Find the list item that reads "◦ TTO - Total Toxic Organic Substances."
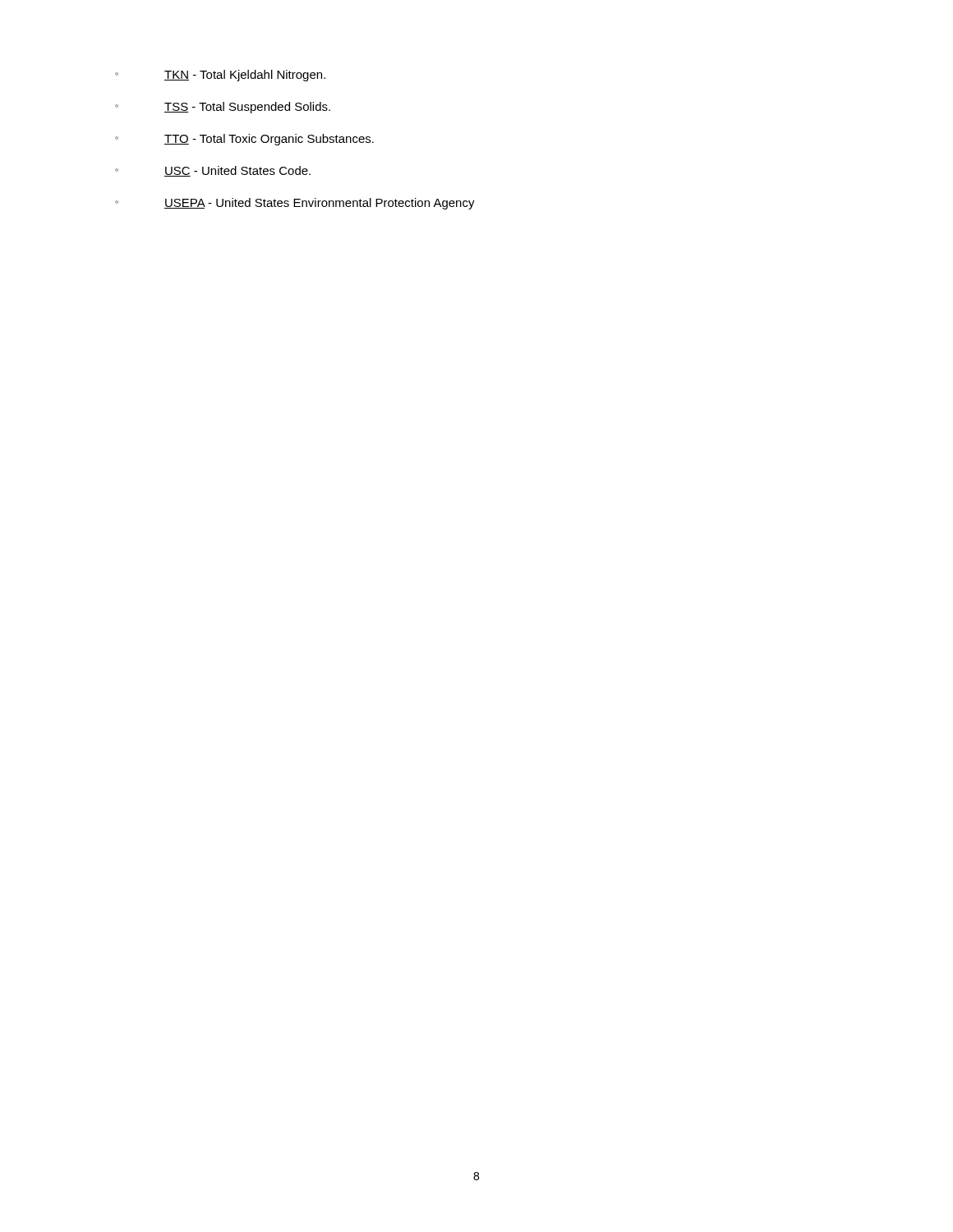The height and width of the screenshot is (1232, 953). pos(245,138)
